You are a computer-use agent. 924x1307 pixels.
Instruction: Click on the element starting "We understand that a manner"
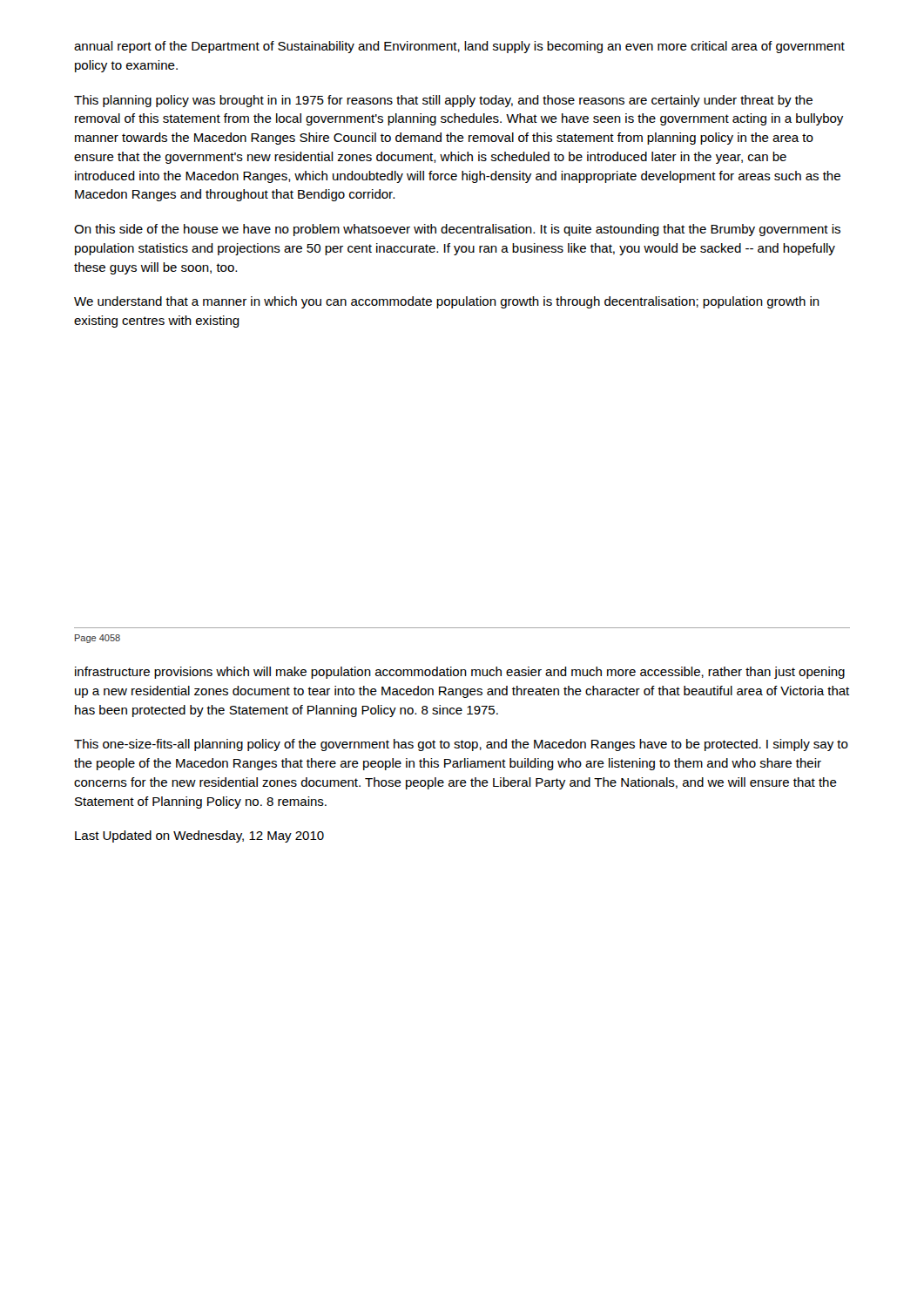pyautogui.click(x=447, y=311)
